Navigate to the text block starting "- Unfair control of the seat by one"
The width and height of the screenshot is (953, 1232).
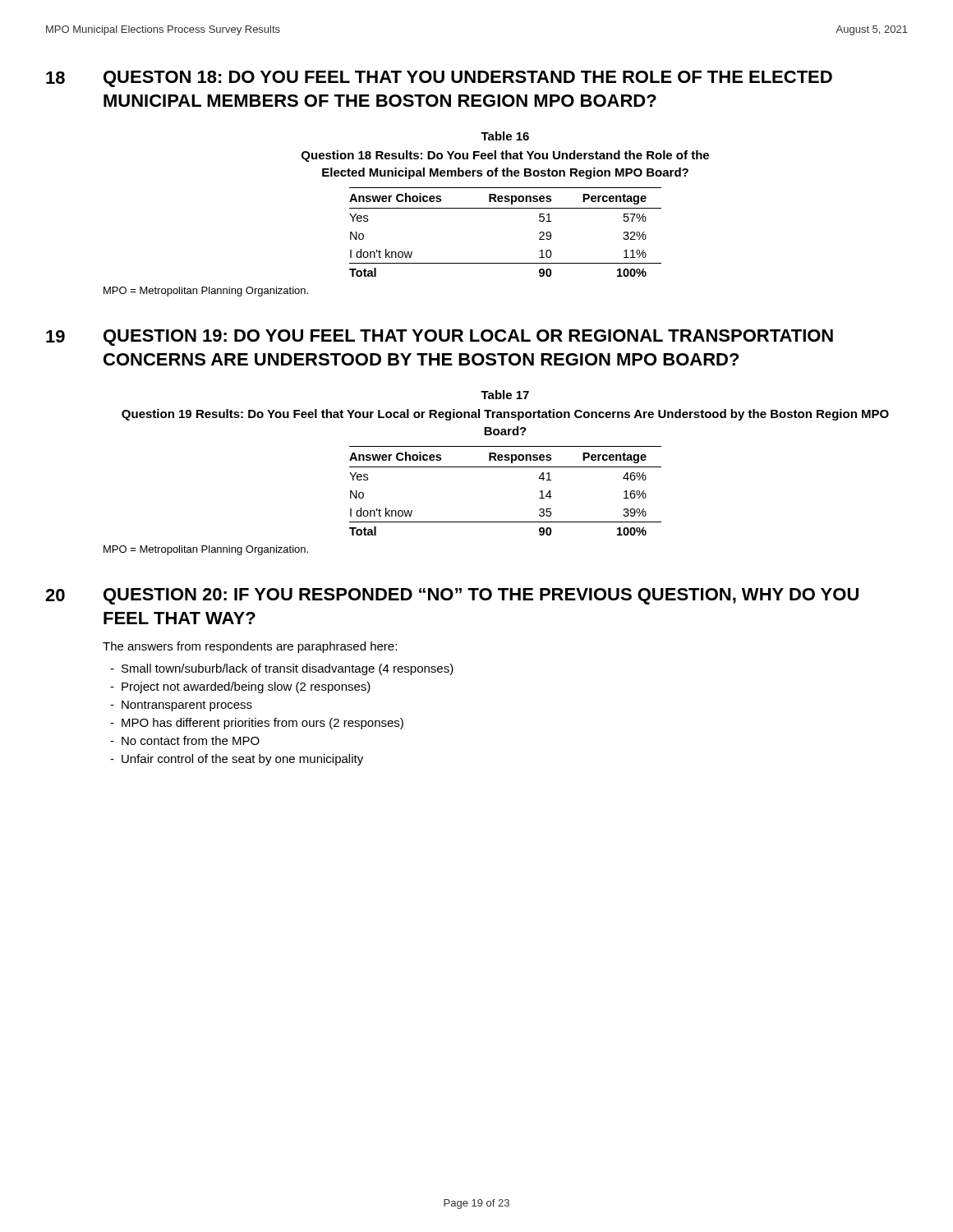tap(233, 758)
